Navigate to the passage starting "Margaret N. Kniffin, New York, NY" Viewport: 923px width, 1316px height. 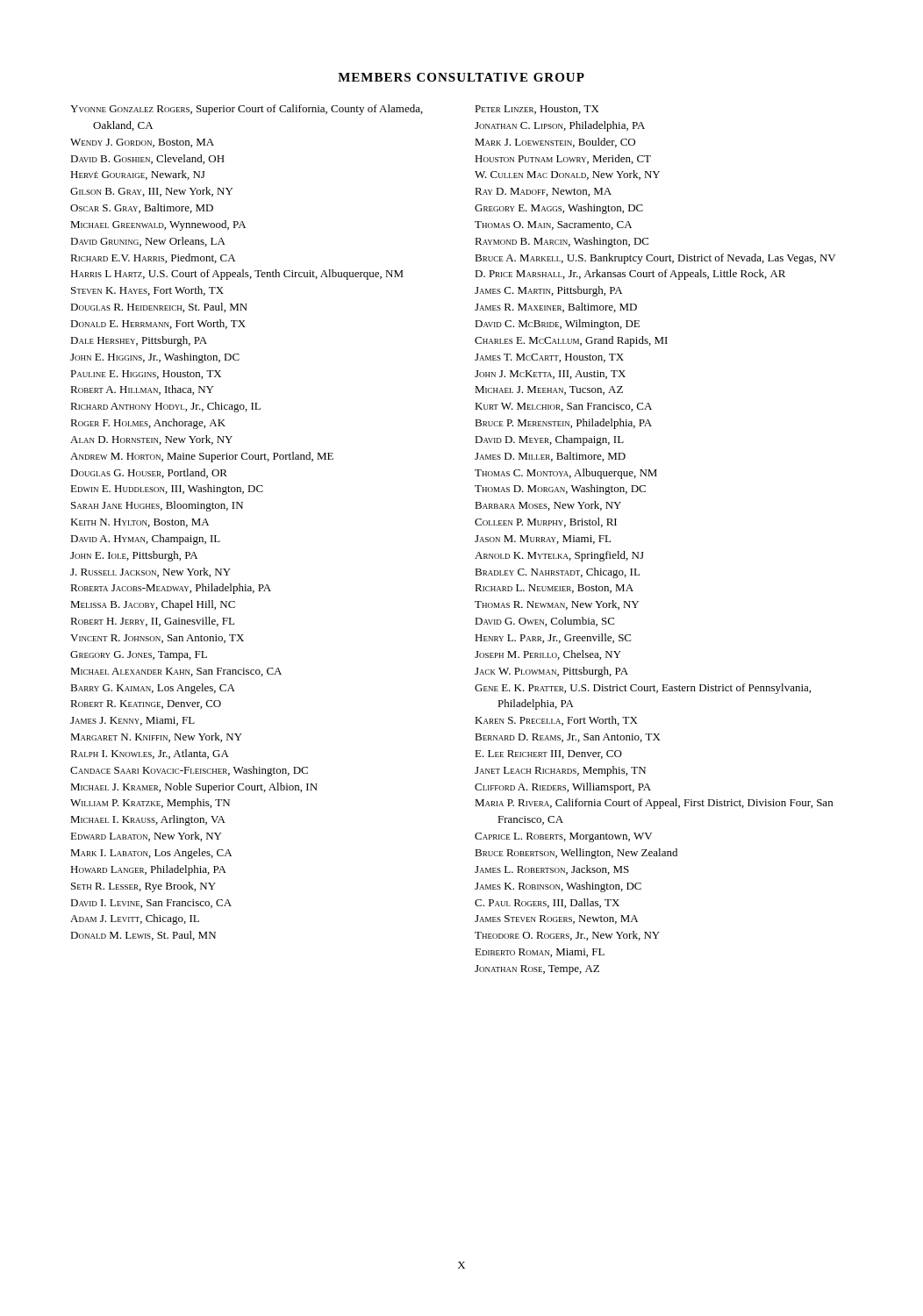[x=156, y=737]
